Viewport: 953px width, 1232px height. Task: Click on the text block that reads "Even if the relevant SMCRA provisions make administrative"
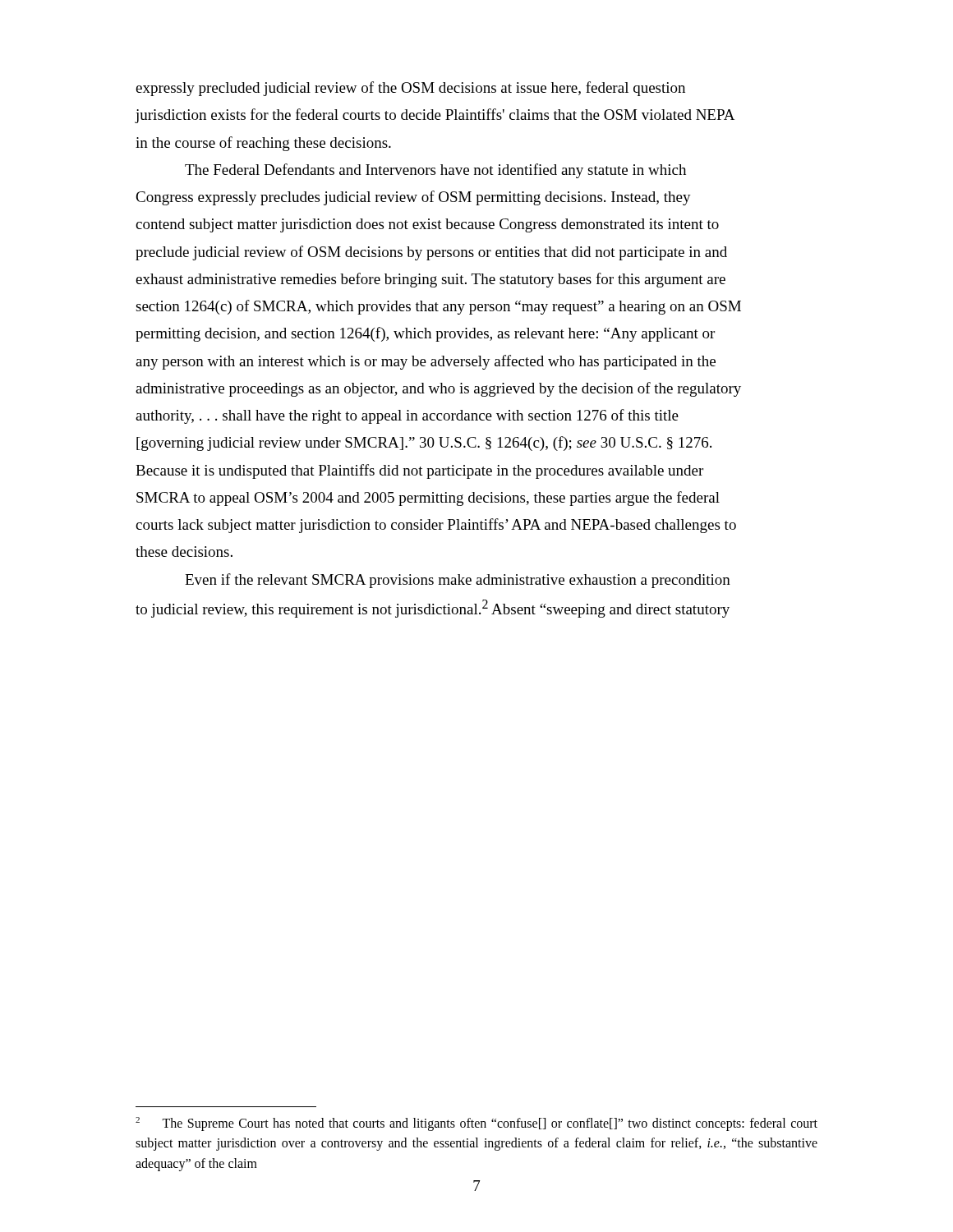click(x=476, y=594)
